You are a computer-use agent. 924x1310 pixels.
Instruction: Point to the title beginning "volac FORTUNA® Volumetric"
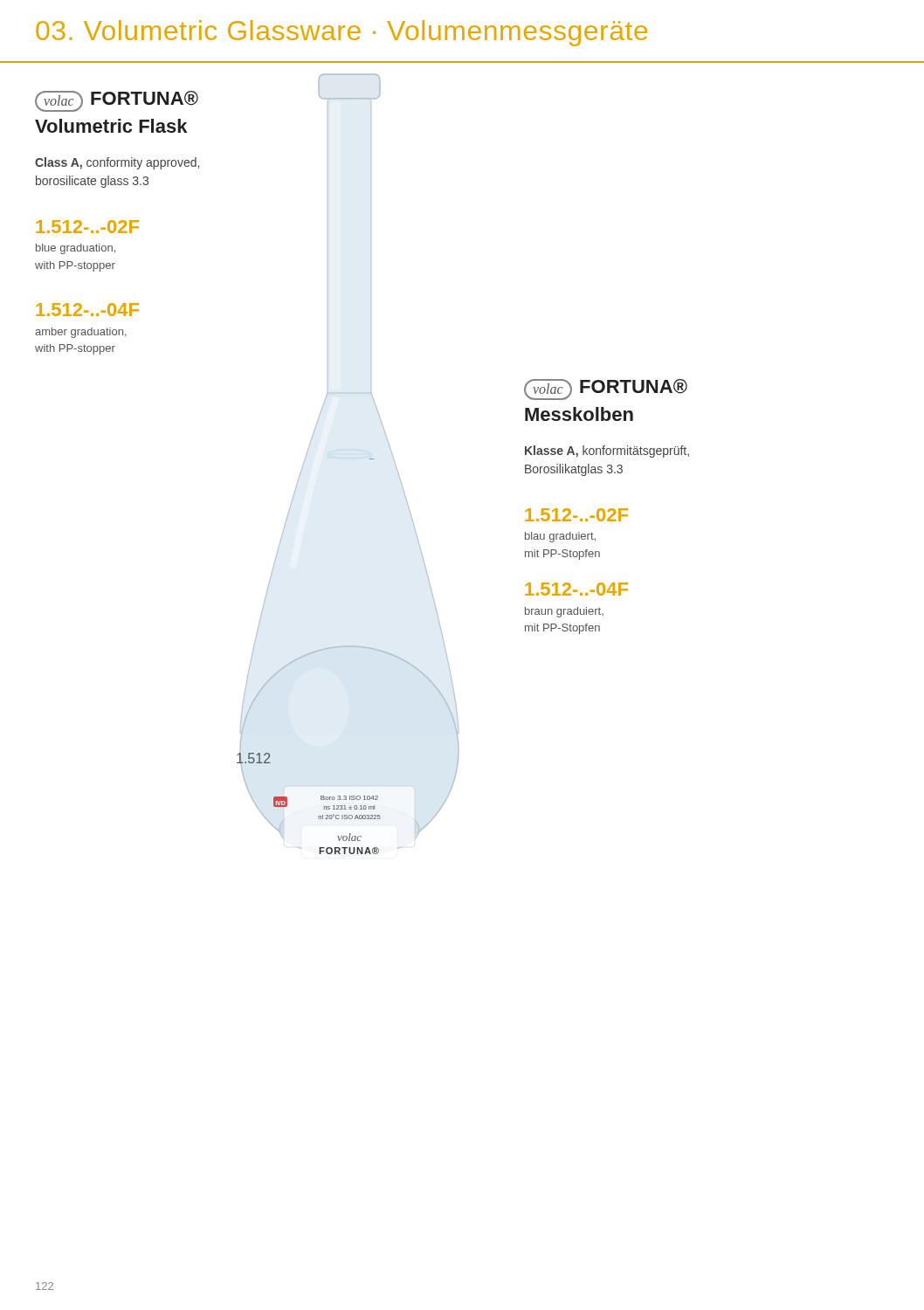[131, 113]
